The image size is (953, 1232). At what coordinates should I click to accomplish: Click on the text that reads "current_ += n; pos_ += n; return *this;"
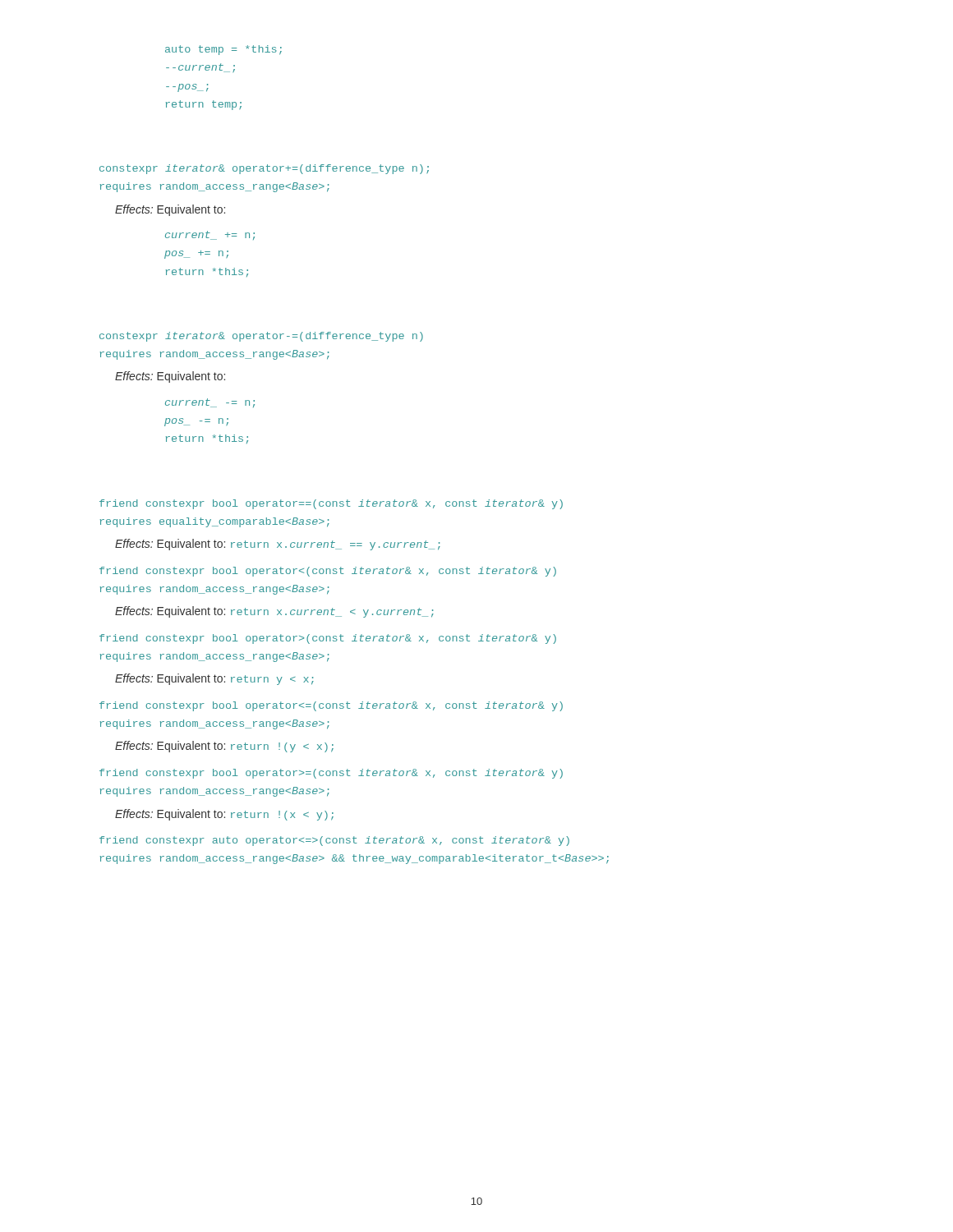tap(210, 235)
